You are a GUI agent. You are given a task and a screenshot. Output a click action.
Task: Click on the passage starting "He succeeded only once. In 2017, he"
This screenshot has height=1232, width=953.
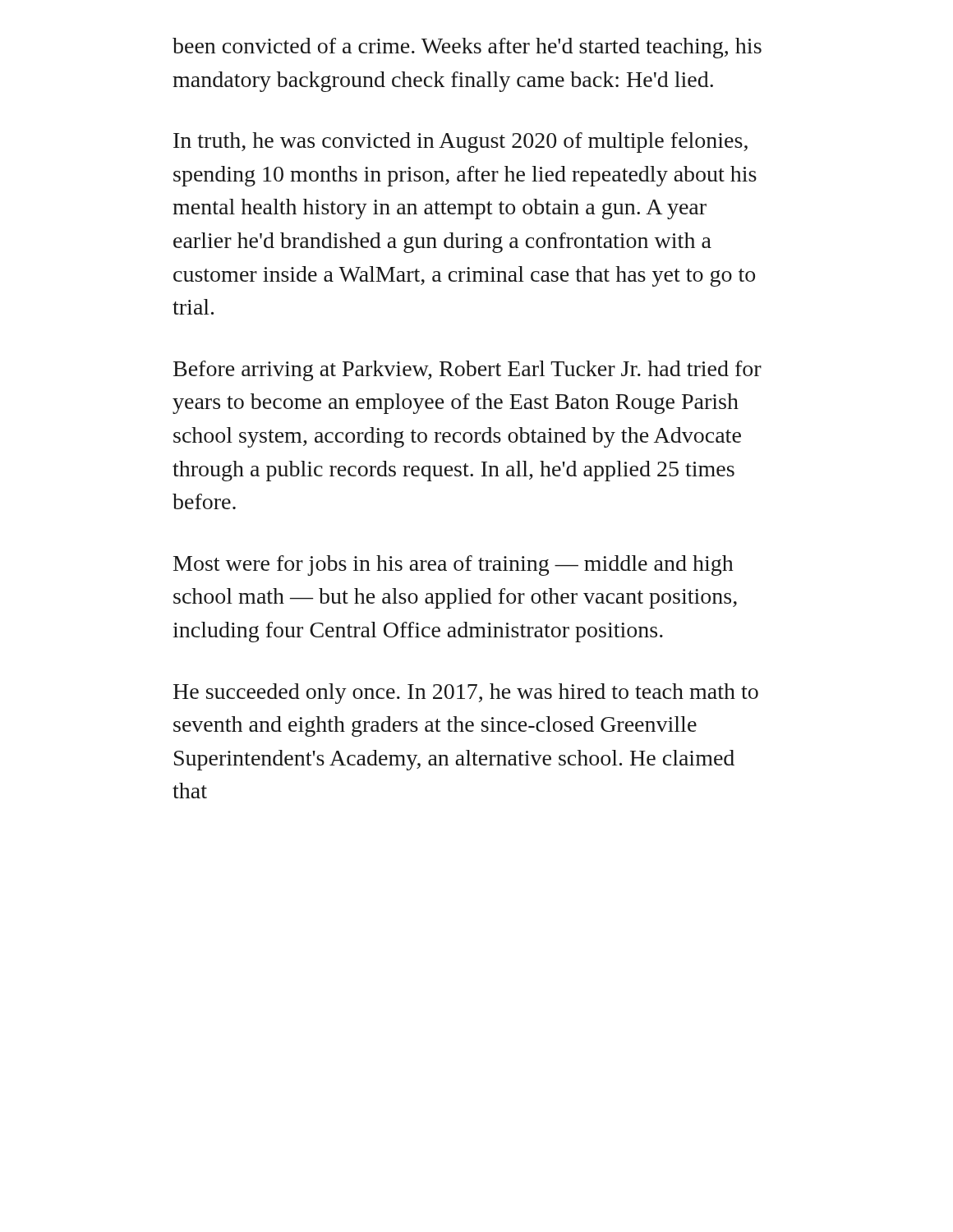pos(466,741)
